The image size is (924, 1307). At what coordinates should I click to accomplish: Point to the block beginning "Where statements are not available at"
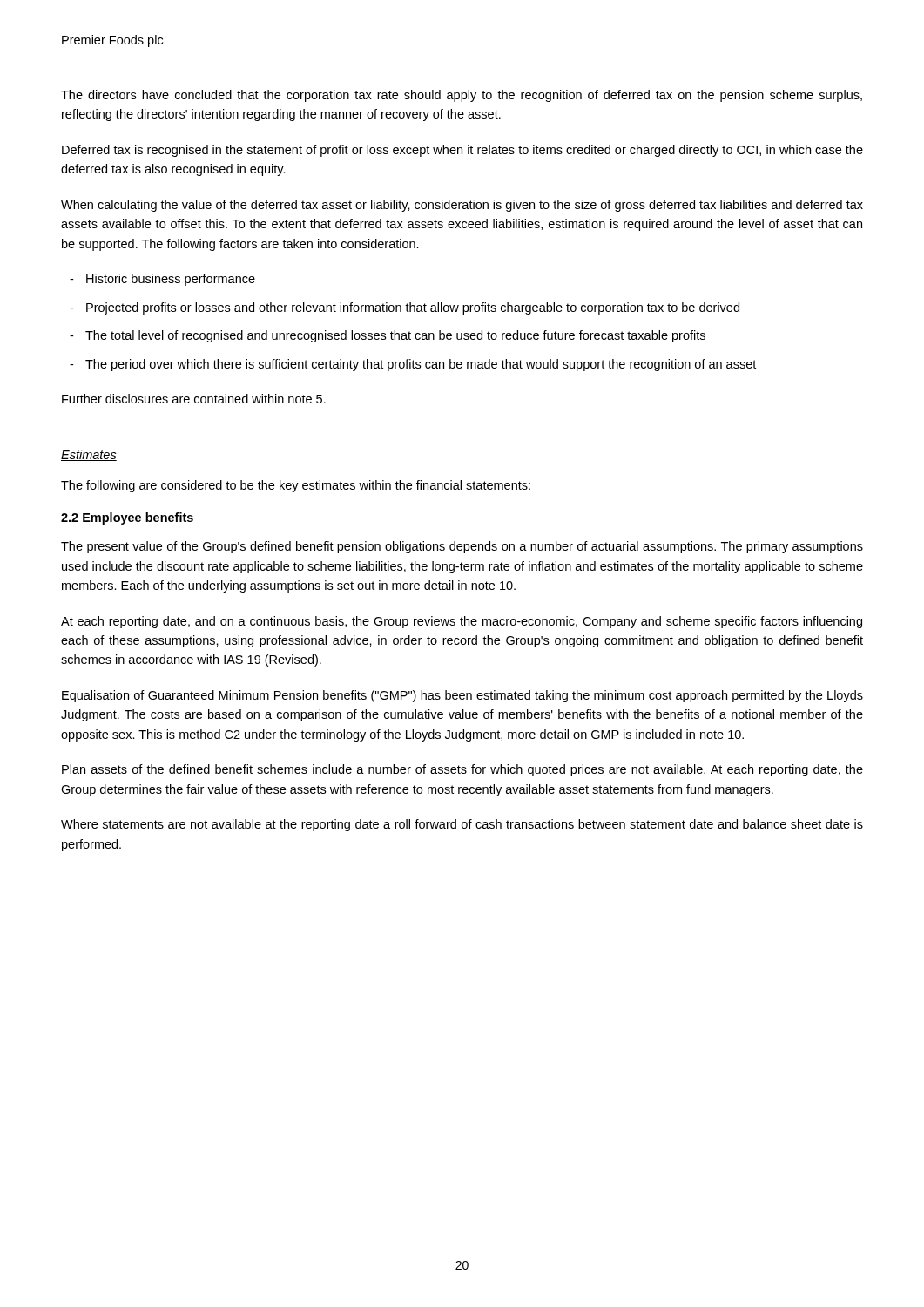point(462,835)
